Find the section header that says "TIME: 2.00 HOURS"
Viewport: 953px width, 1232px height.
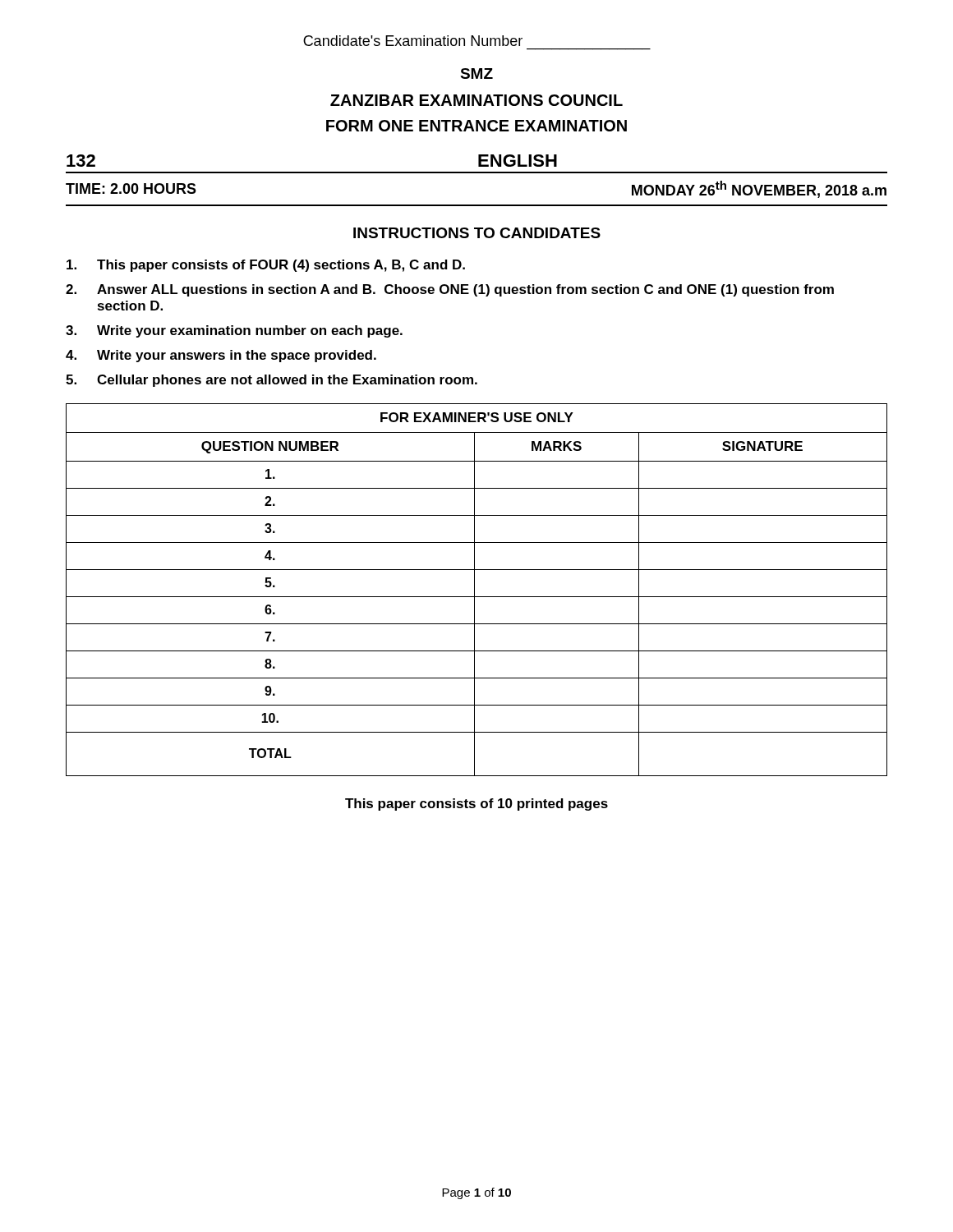131,188
